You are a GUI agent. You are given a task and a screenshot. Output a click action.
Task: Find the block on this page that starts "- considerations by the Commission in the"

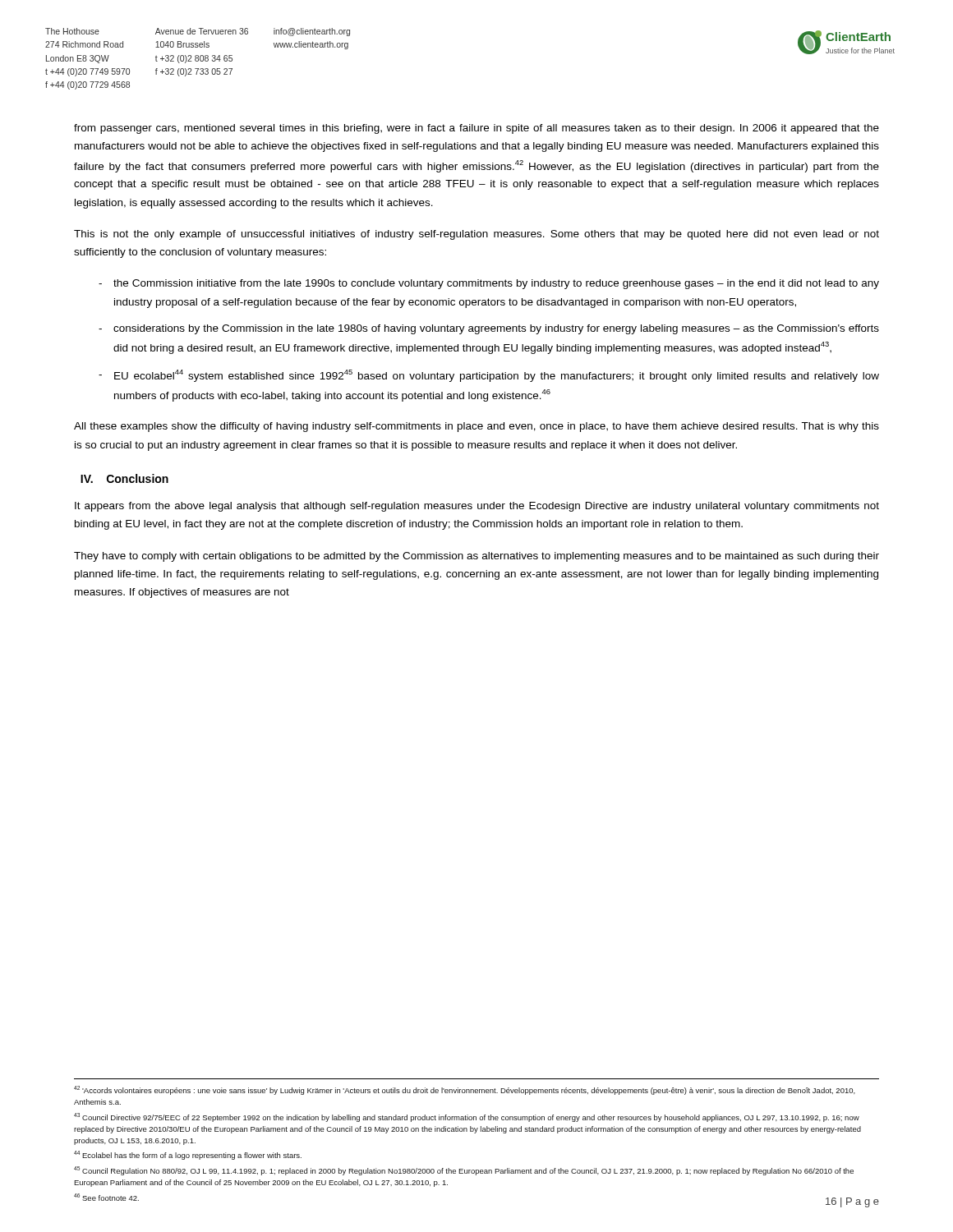[489, 338]
